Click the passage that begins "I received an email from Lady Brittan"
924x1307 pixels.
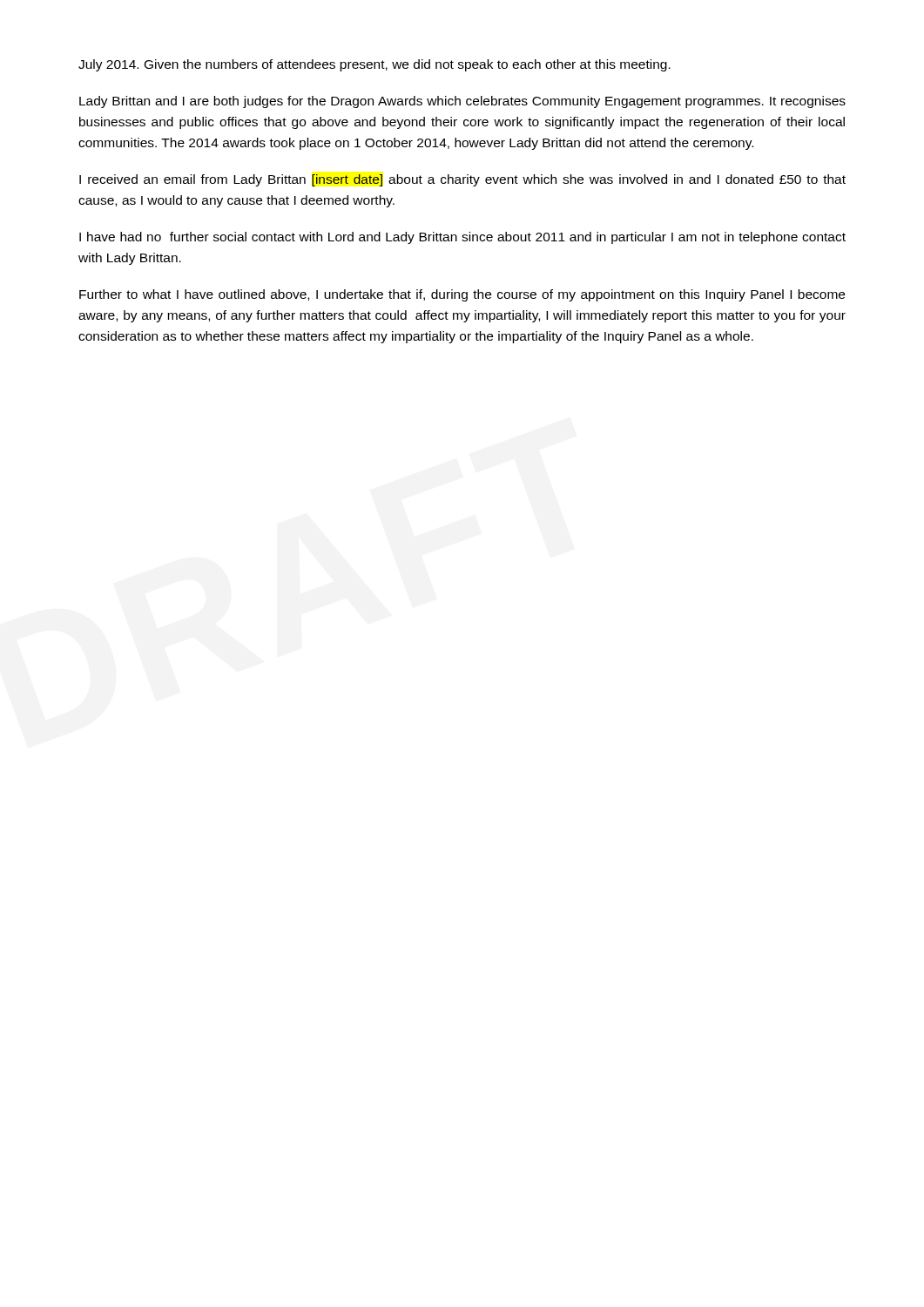[x=462, y=190]
